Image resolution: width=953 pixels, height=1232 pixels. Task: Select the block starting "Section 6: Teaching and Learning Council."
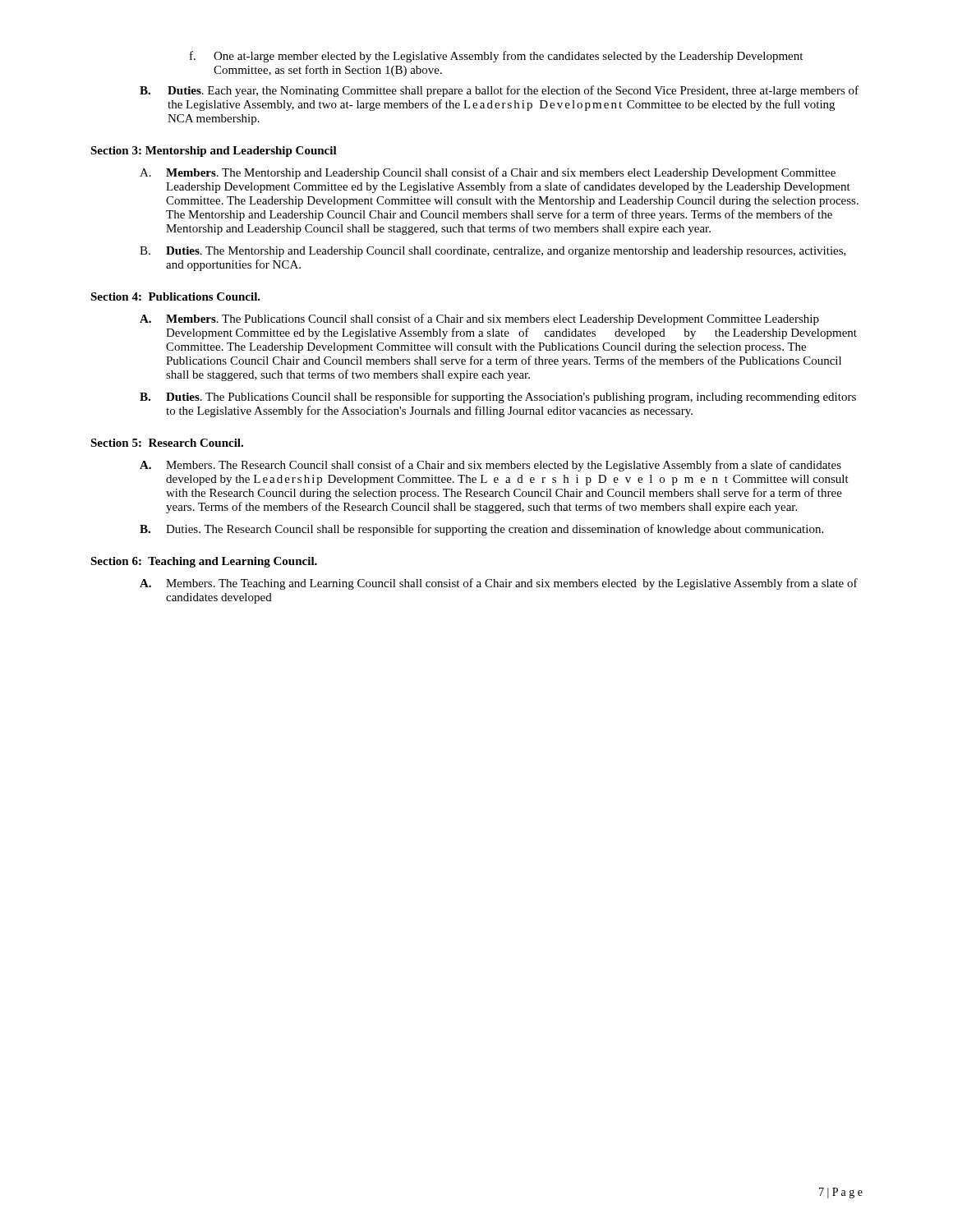pyautogui.click(x=204, y=561)
